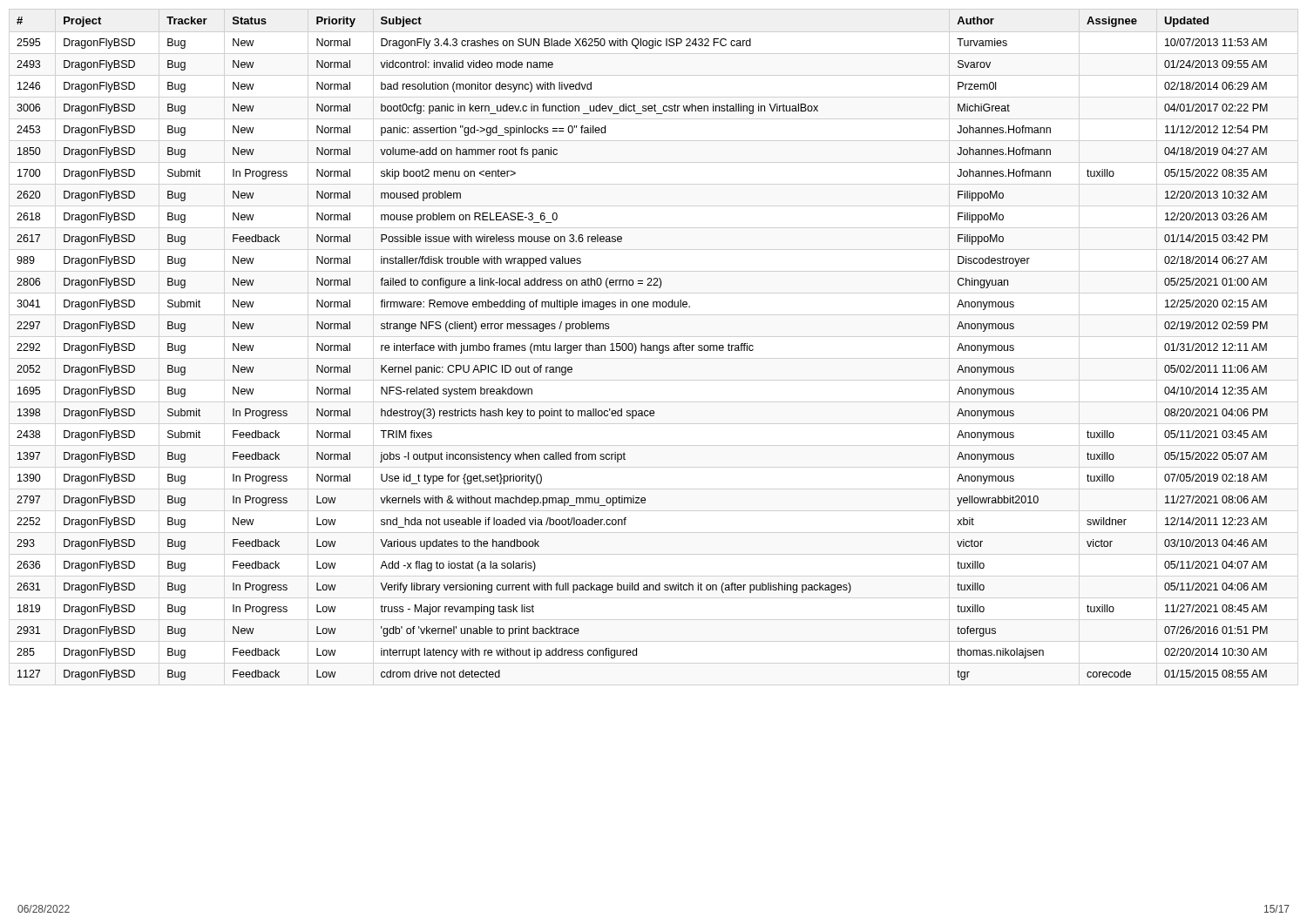
Task: Locate the table with the text "02/18/2014 06:27 AM"
Action: coord(654,347)
